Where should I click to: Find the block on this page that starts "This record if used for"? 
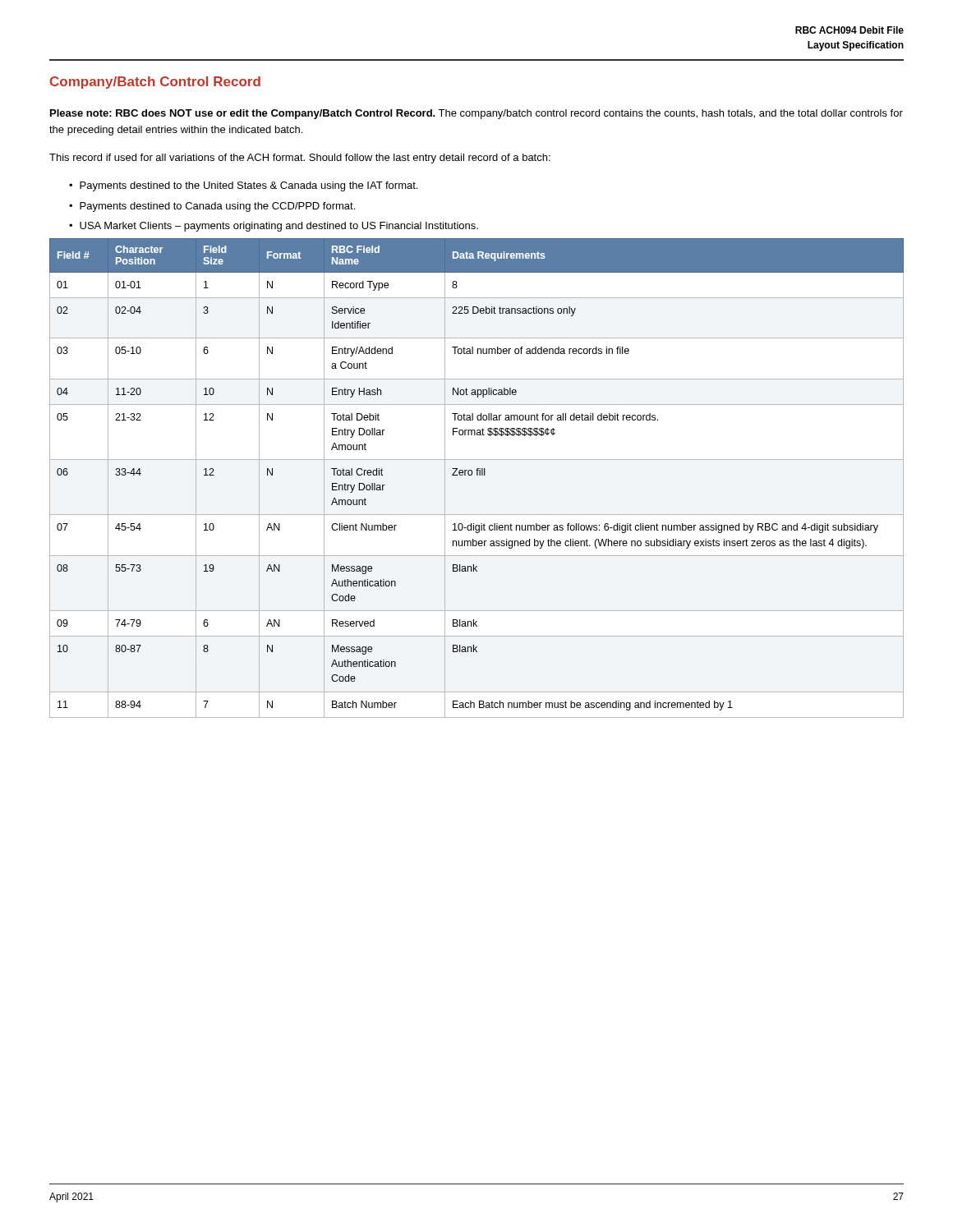pos(300,158)
